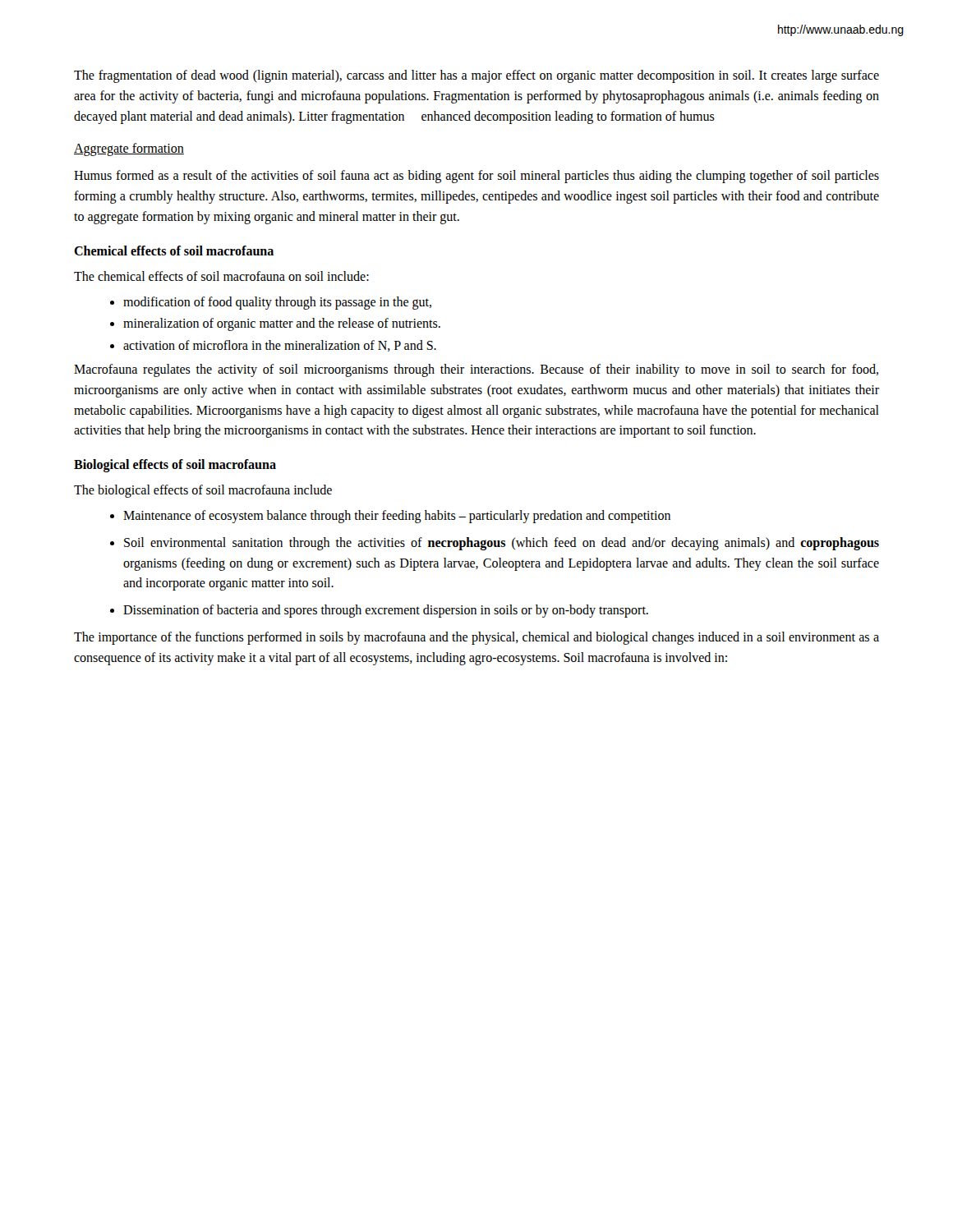Click on the block starting "The fragmentation of"
This screenshot has height=1232, width=953.
point(476,95)
